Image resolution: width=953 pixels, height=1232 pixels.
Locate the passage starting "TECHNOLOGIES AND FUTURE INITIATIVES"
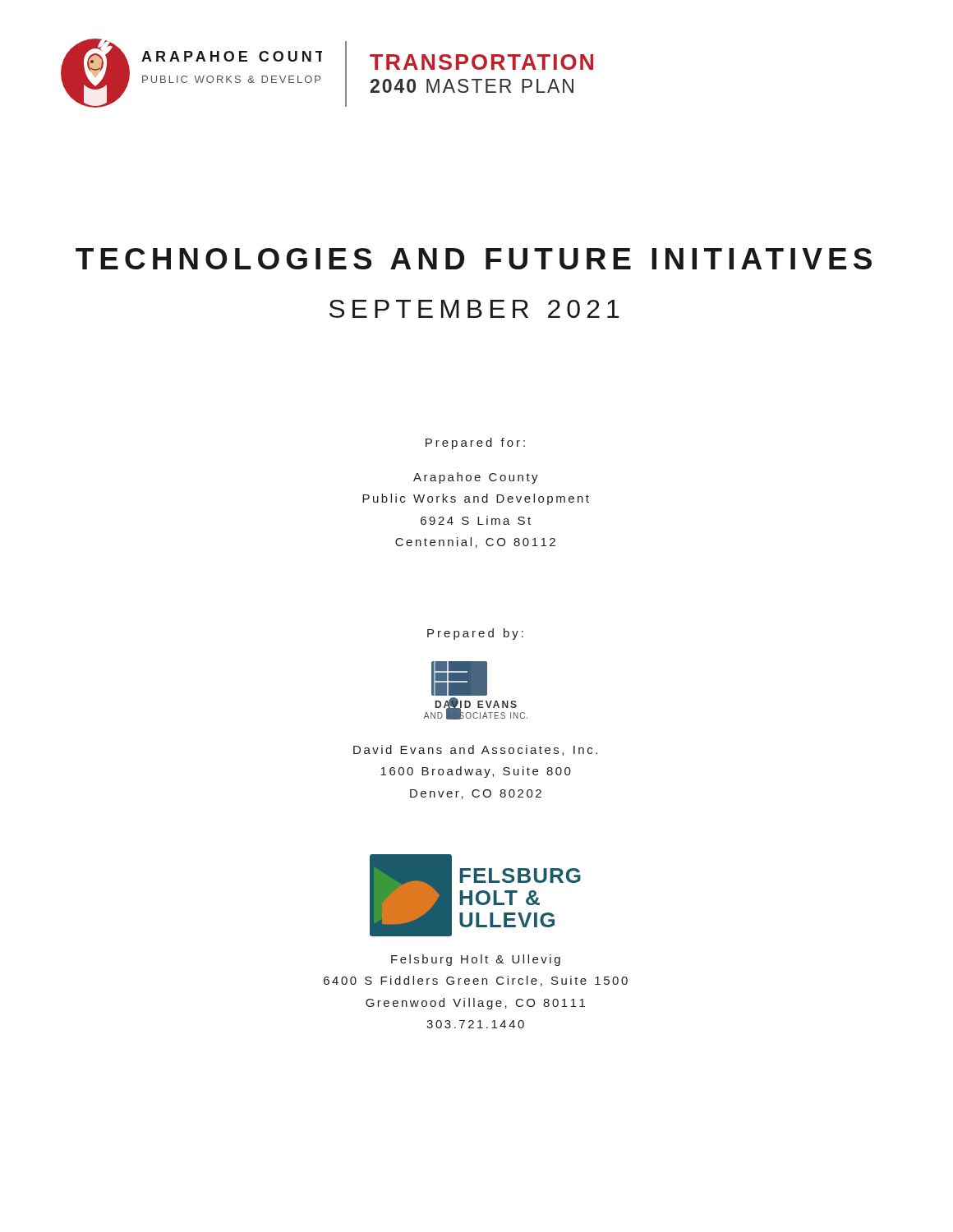point(476,260)
